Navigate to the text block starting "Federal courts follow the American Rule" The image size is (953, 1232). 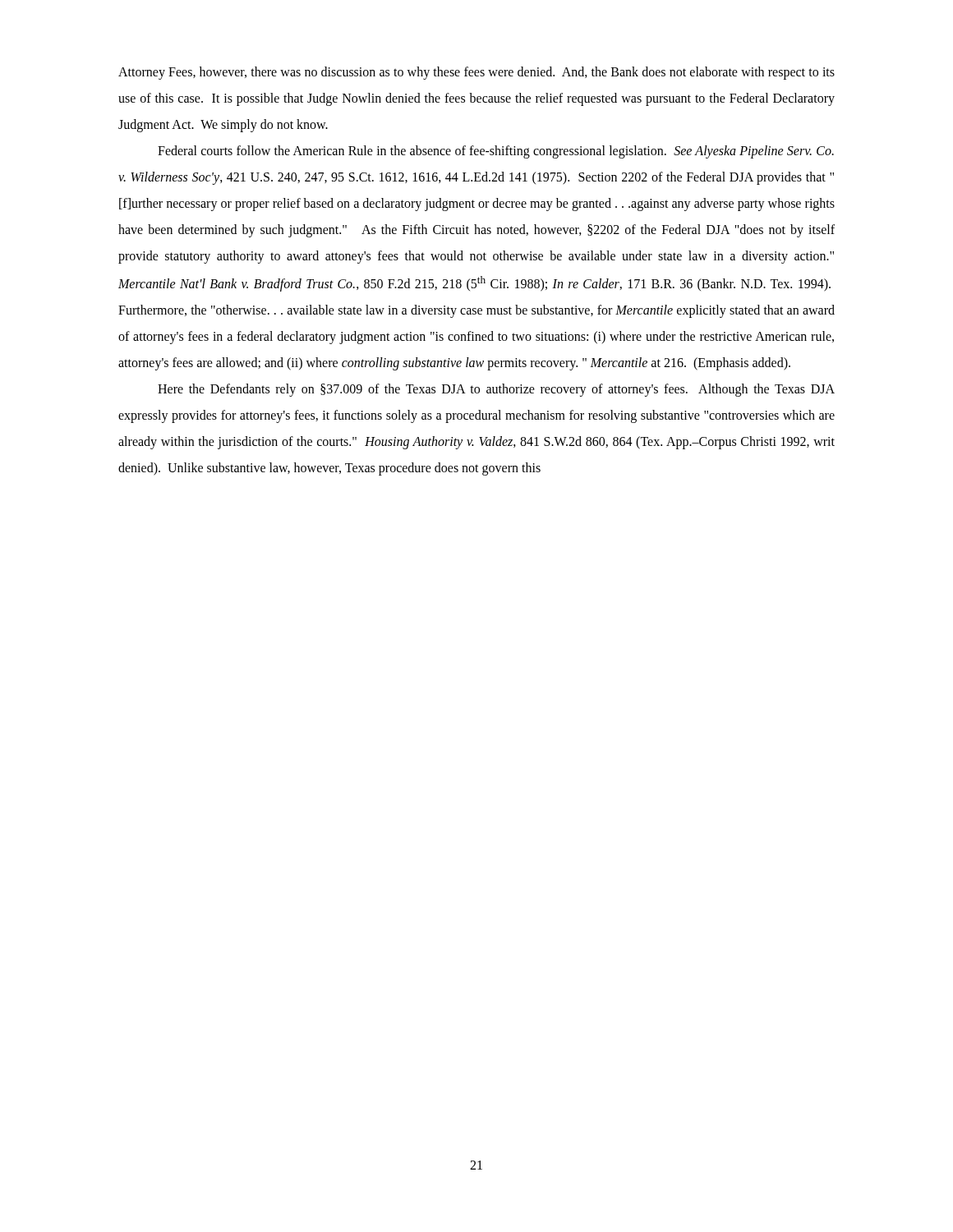476,257
